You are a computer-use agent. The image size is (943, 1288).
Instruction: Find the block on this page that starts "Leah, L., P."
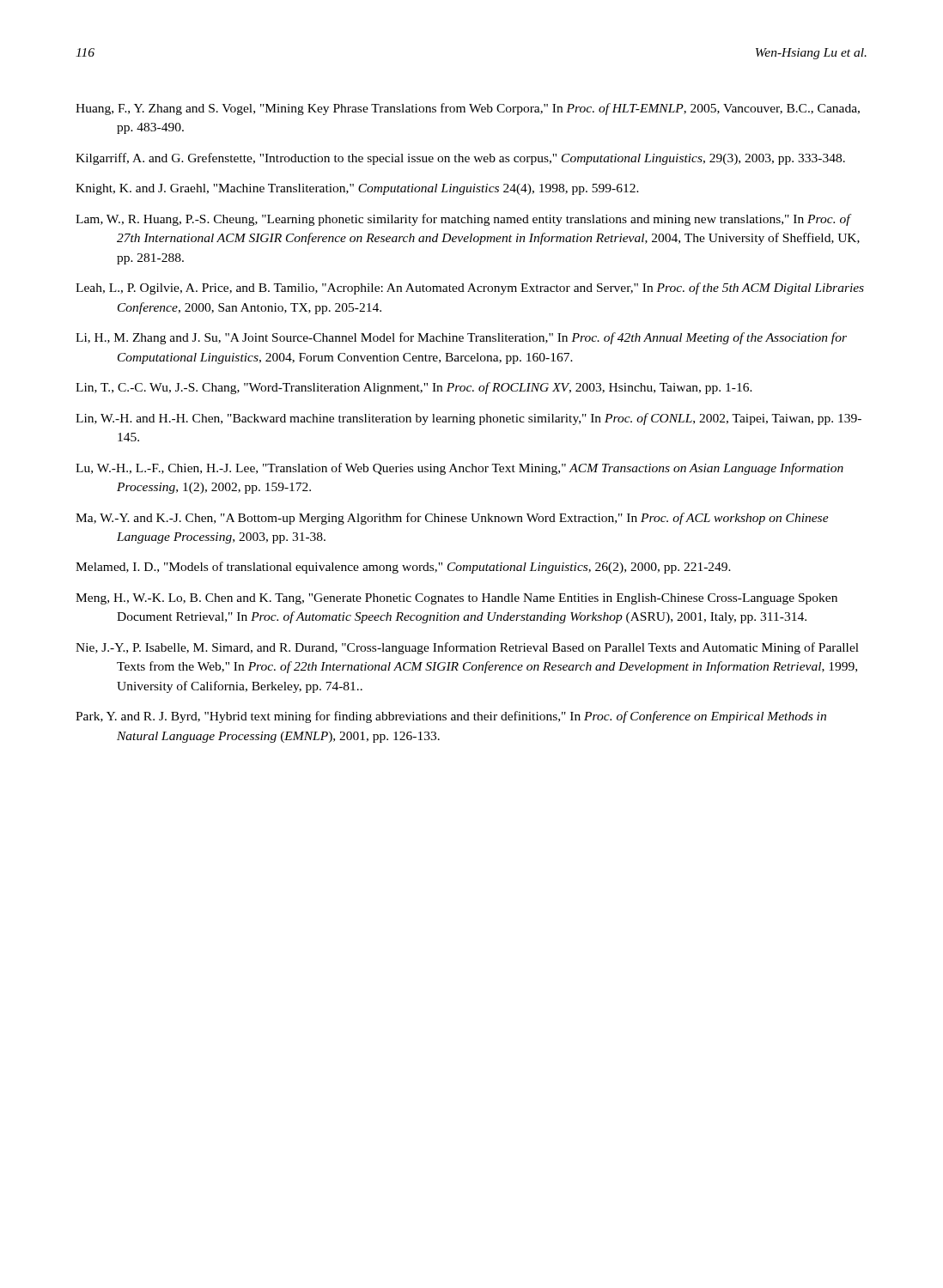(470, 297)
